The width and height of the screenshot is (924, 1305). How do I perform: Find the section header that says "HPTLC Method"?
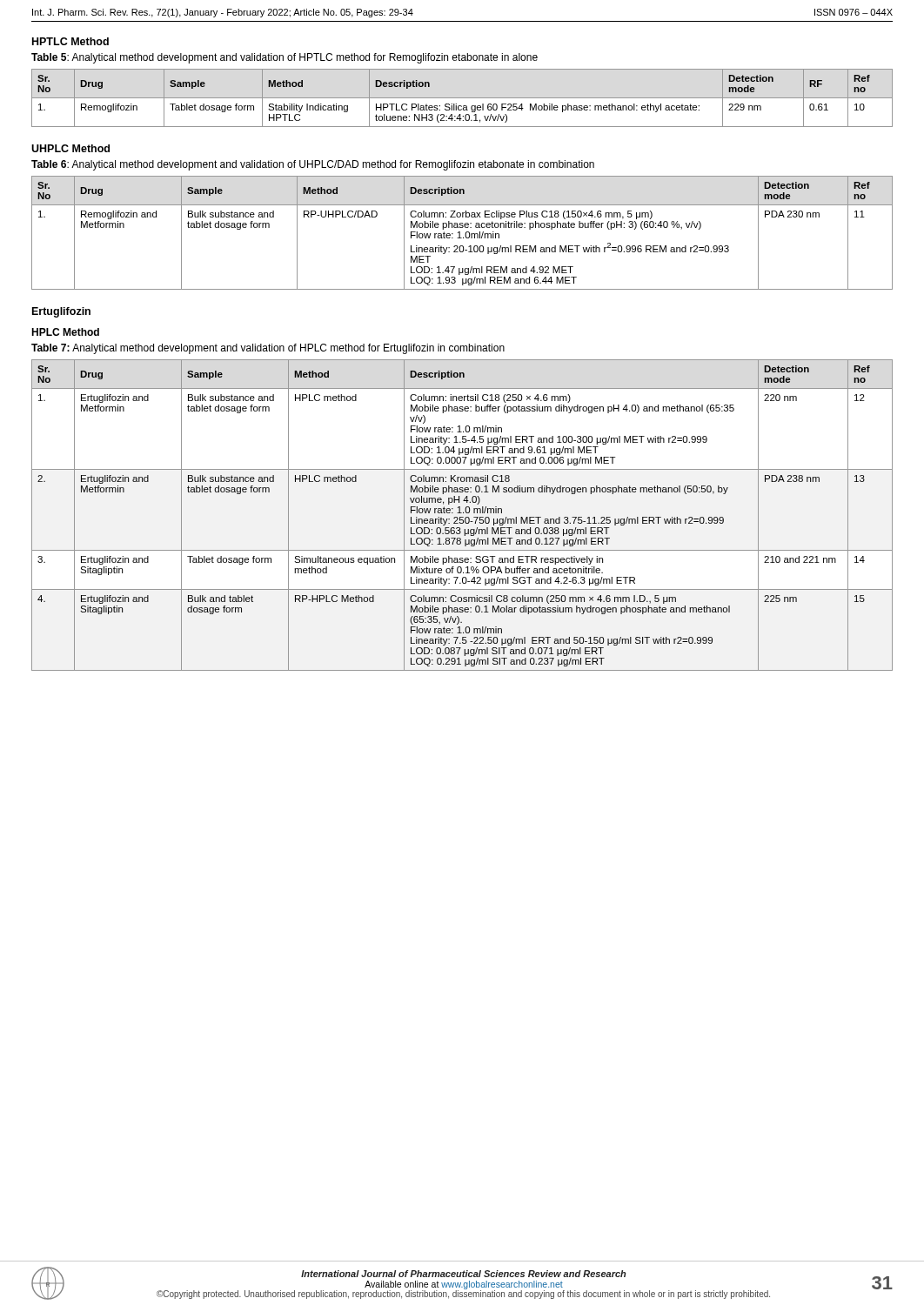coord(70,42)
